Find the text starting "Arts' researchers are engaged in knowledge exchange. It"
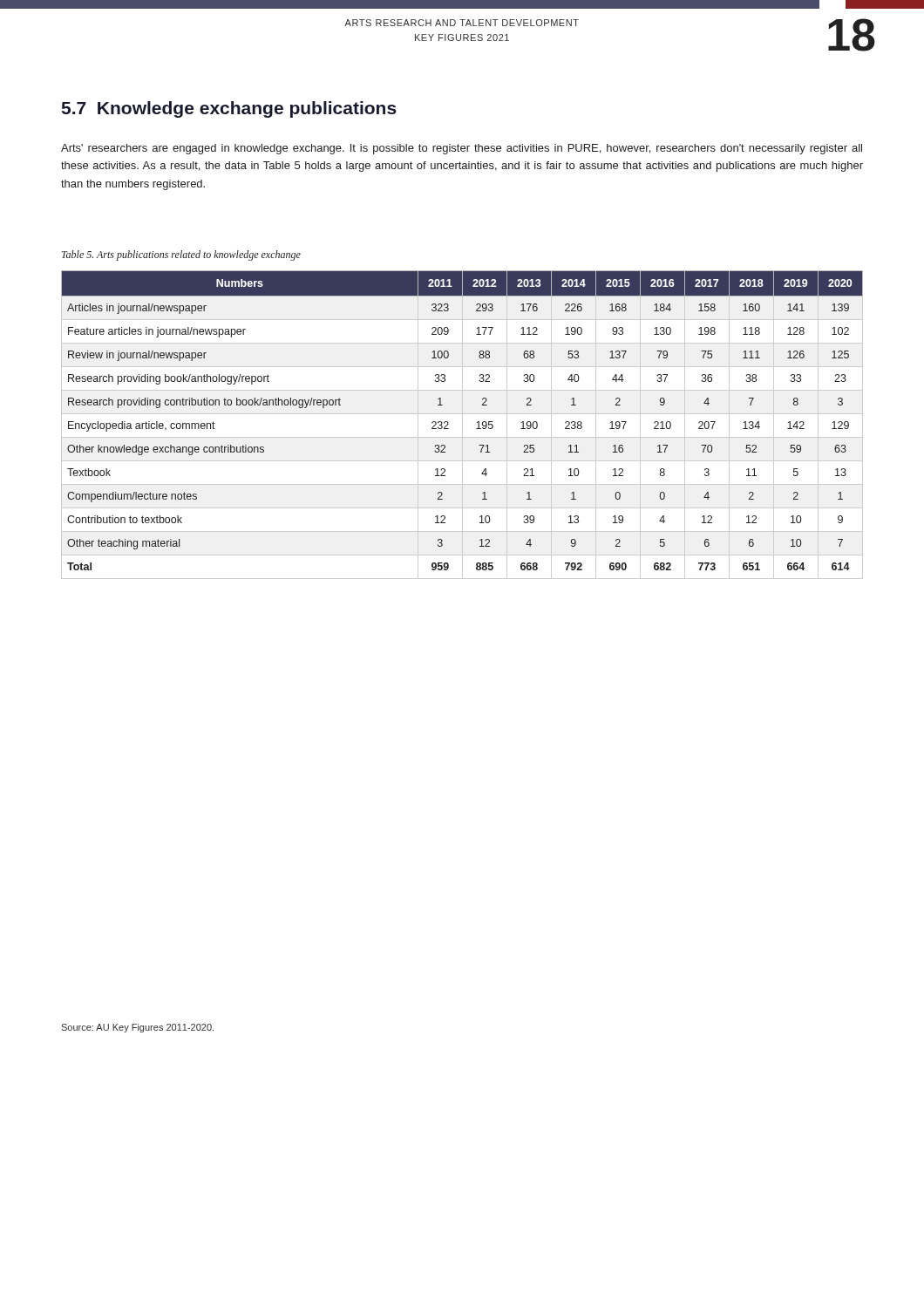924x1308 pixels. [462, 166]
